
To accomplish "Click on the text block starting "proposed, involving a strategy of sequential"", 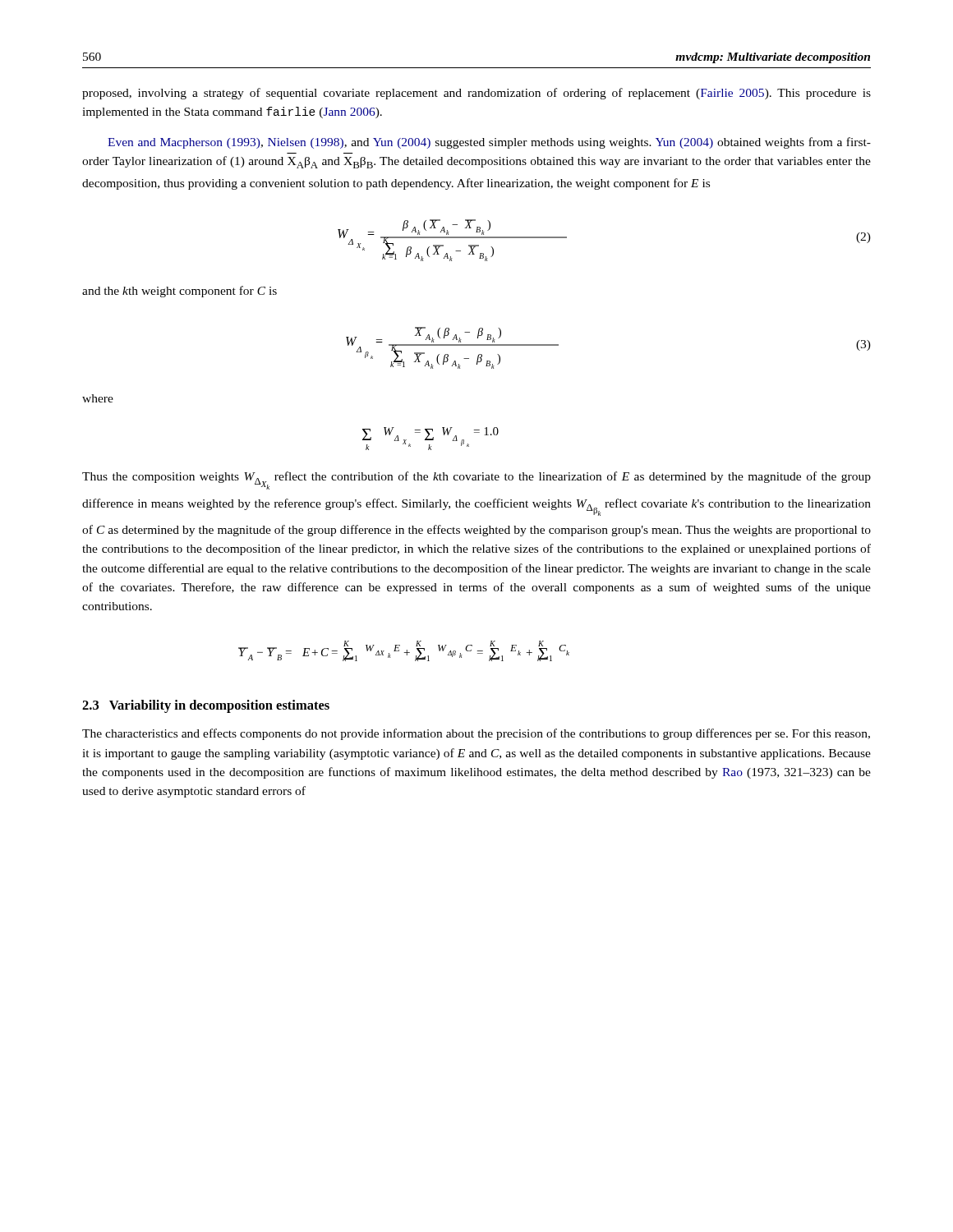I will (476, 103).
